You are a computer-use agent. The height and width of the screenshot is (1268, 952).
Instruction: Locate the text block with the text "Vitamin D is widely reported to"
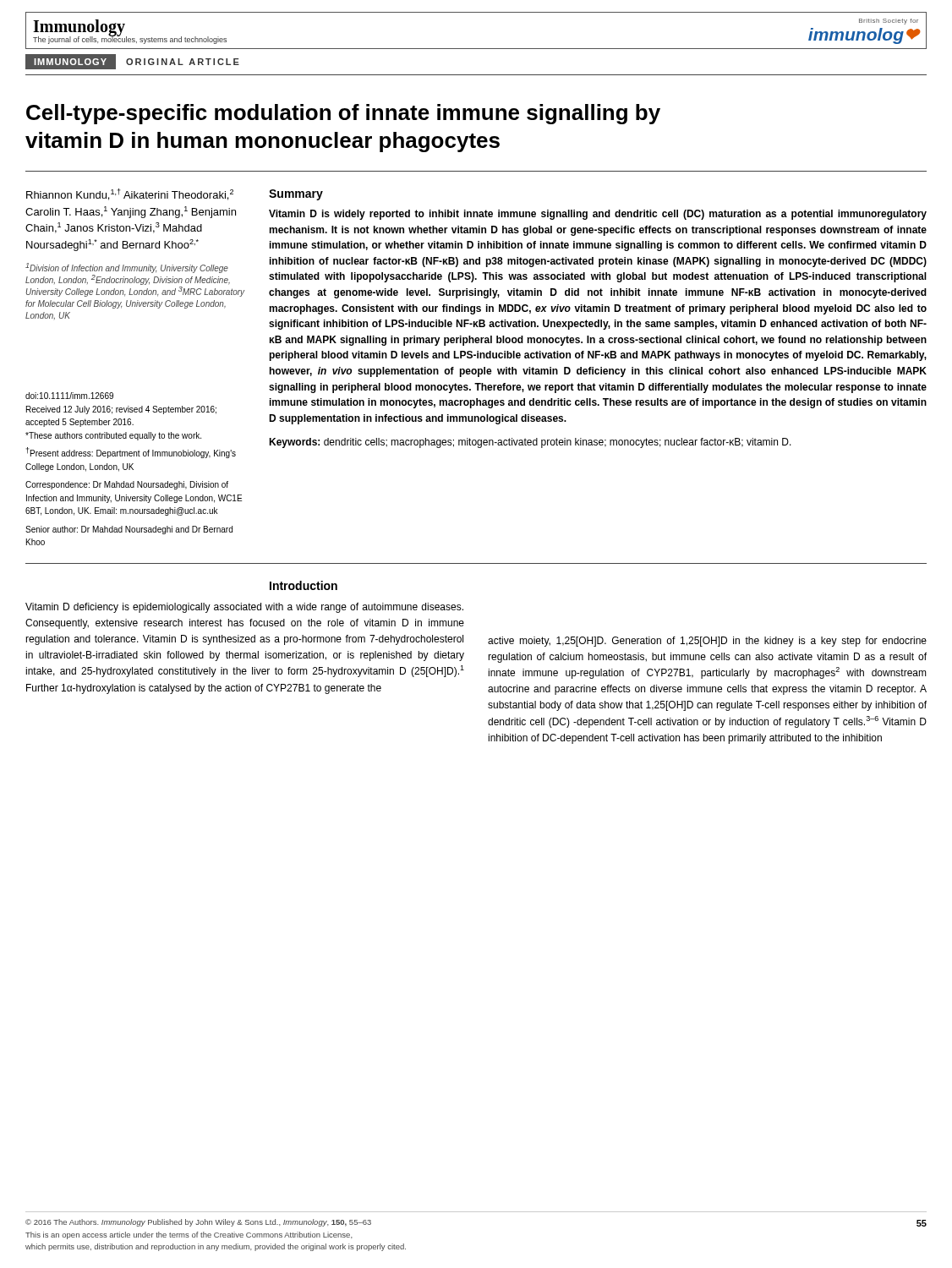(x=598, y=316)
